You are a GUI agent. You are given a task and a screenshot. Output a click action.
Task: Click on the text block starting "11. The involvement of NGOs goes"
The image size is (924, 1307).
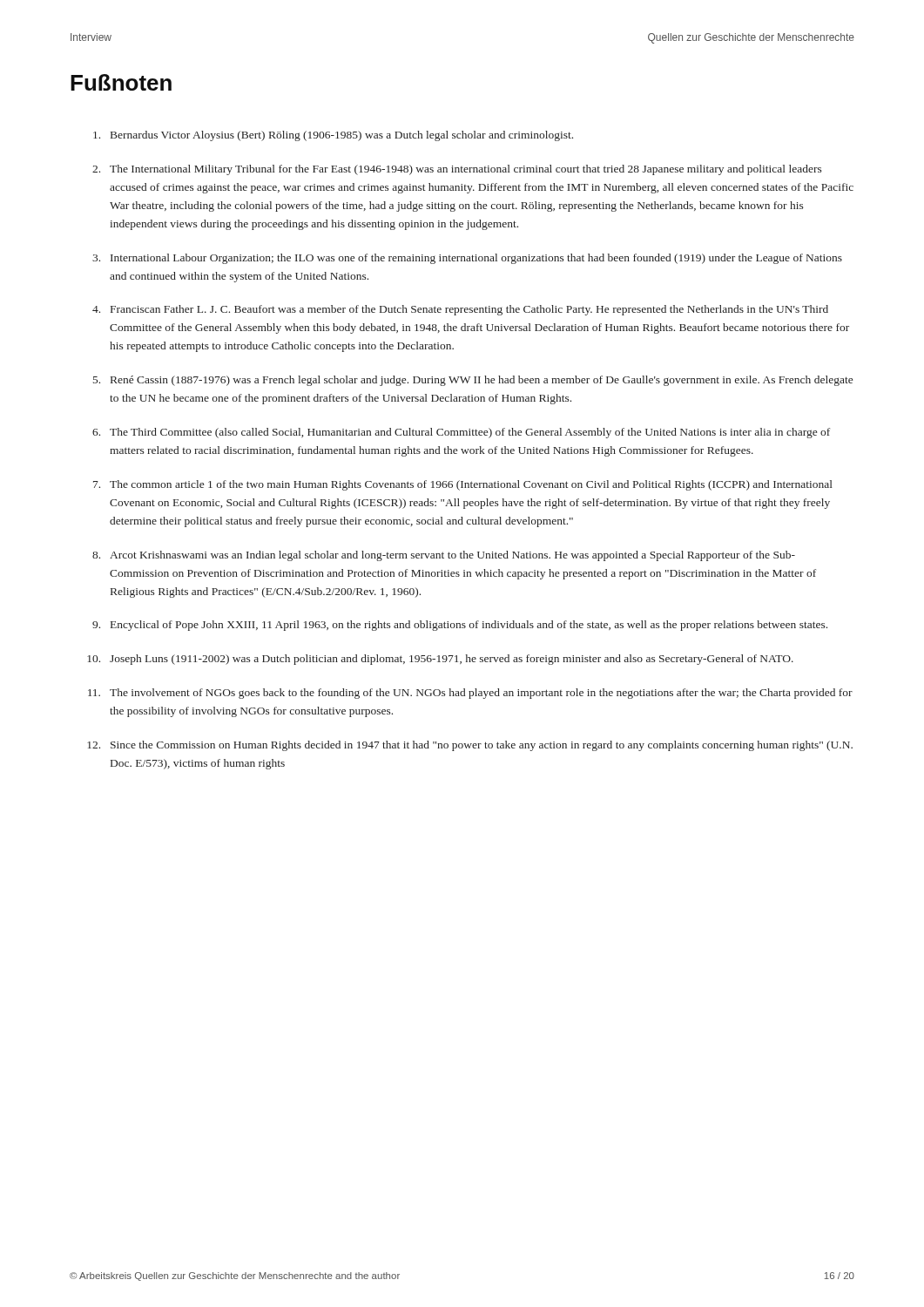[462, 702]
